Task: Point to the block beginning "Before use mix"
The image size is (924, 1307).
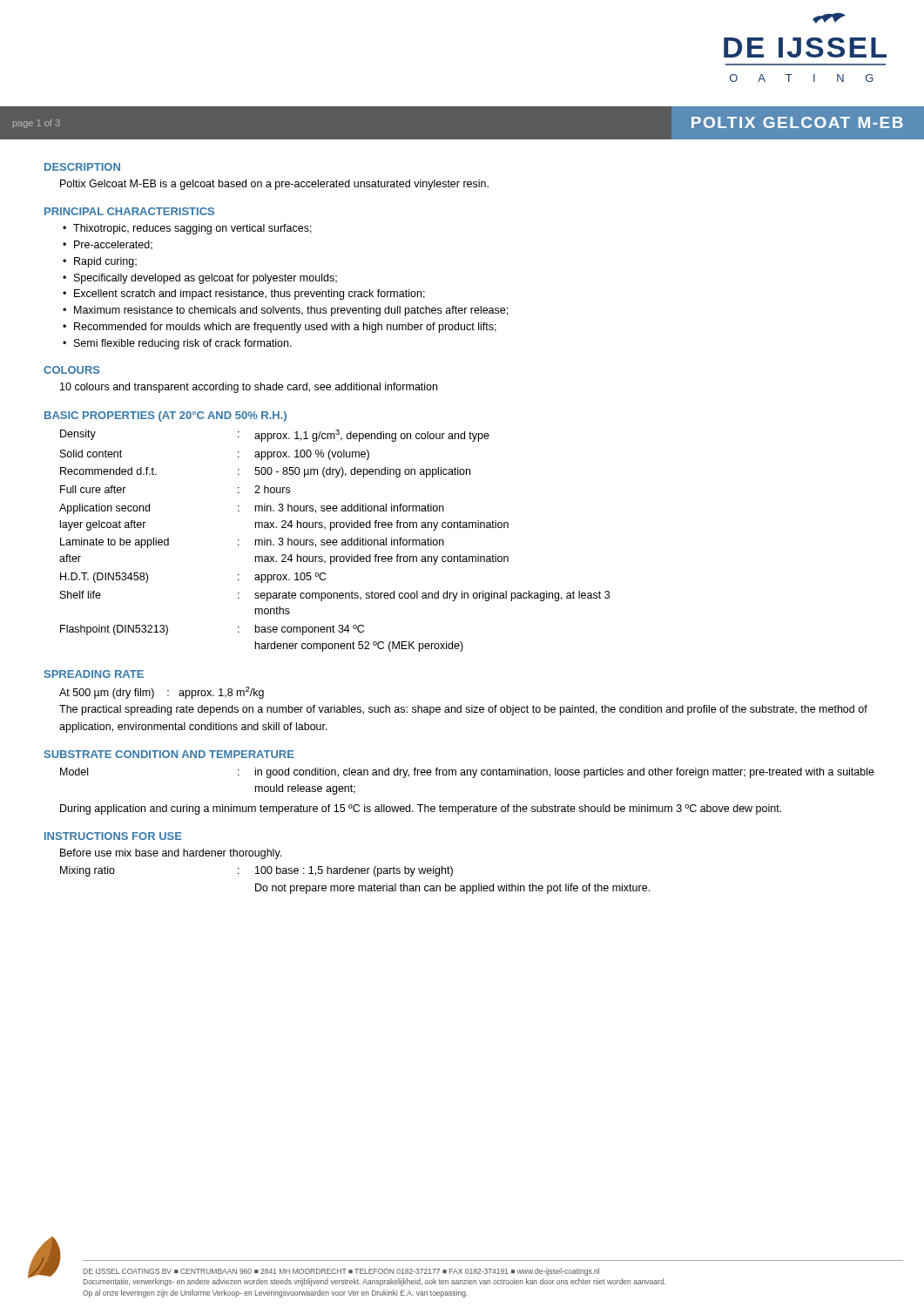Action: tap(171, 853)
